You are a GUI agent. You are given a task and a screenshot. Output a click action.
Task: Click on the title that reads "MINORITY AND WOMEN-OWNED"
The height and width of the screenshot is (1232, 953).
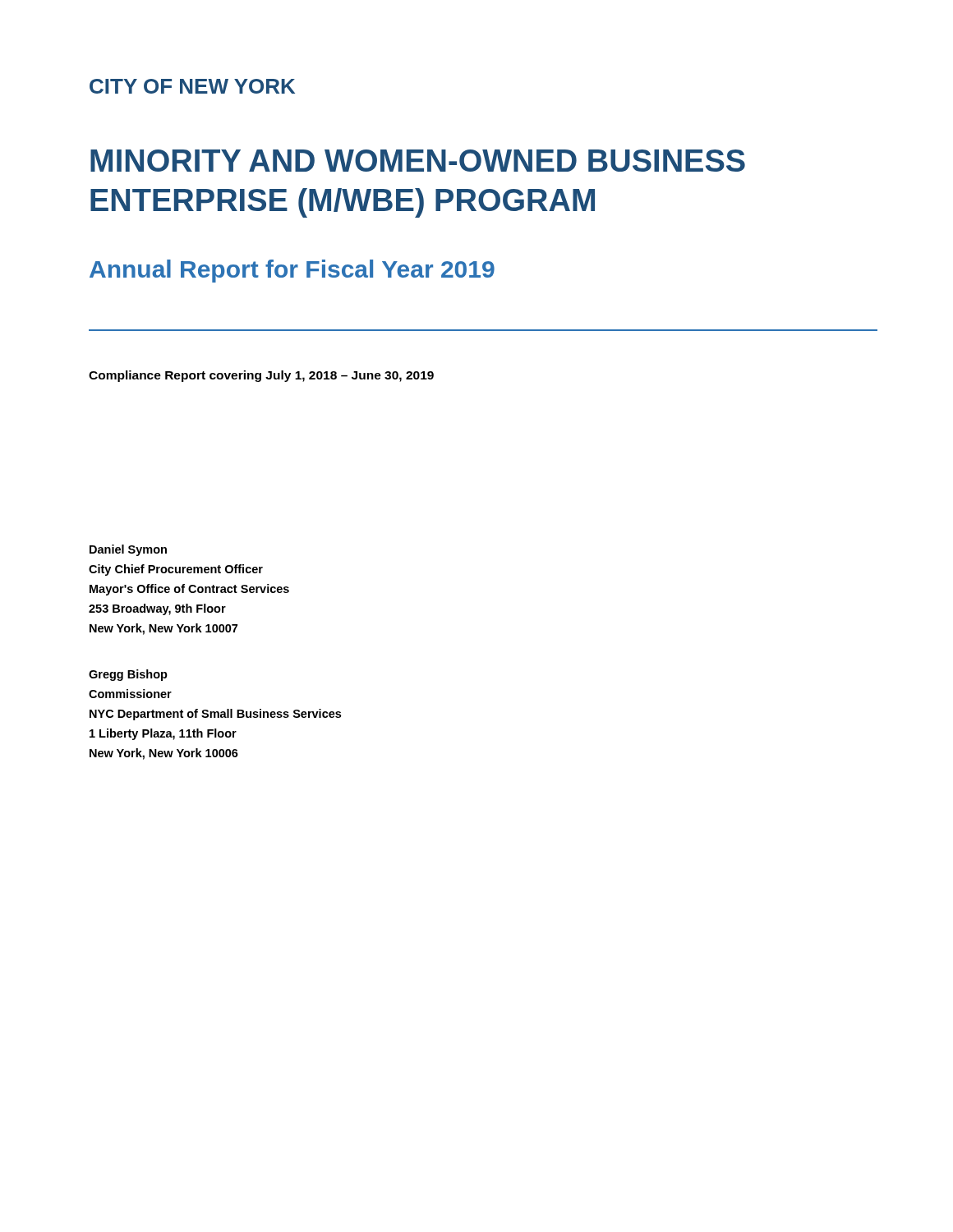(x=417, y=181)
